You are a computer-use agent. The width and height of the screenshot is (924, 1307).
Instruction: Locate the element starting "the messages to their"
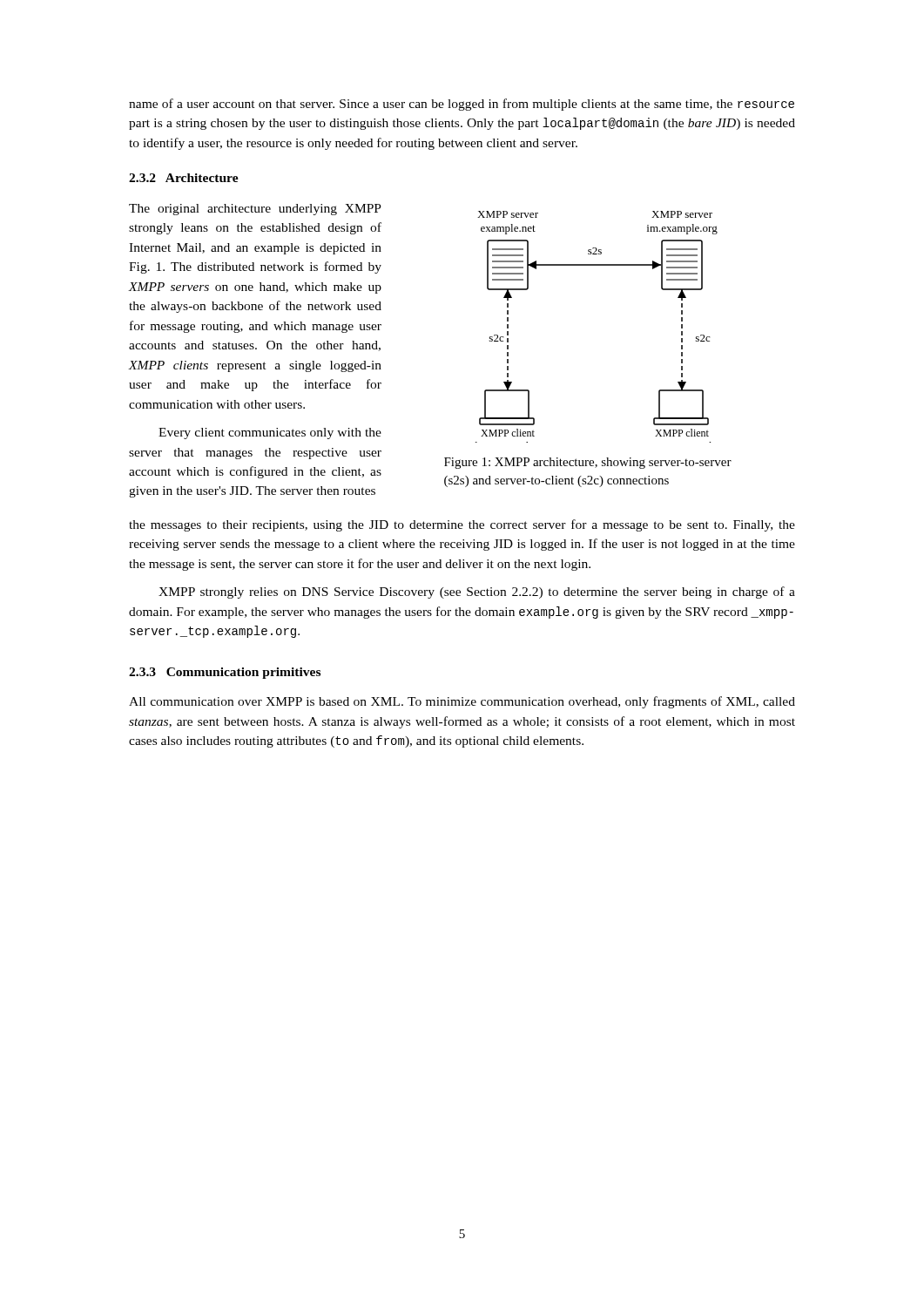(x=462, y=544)
